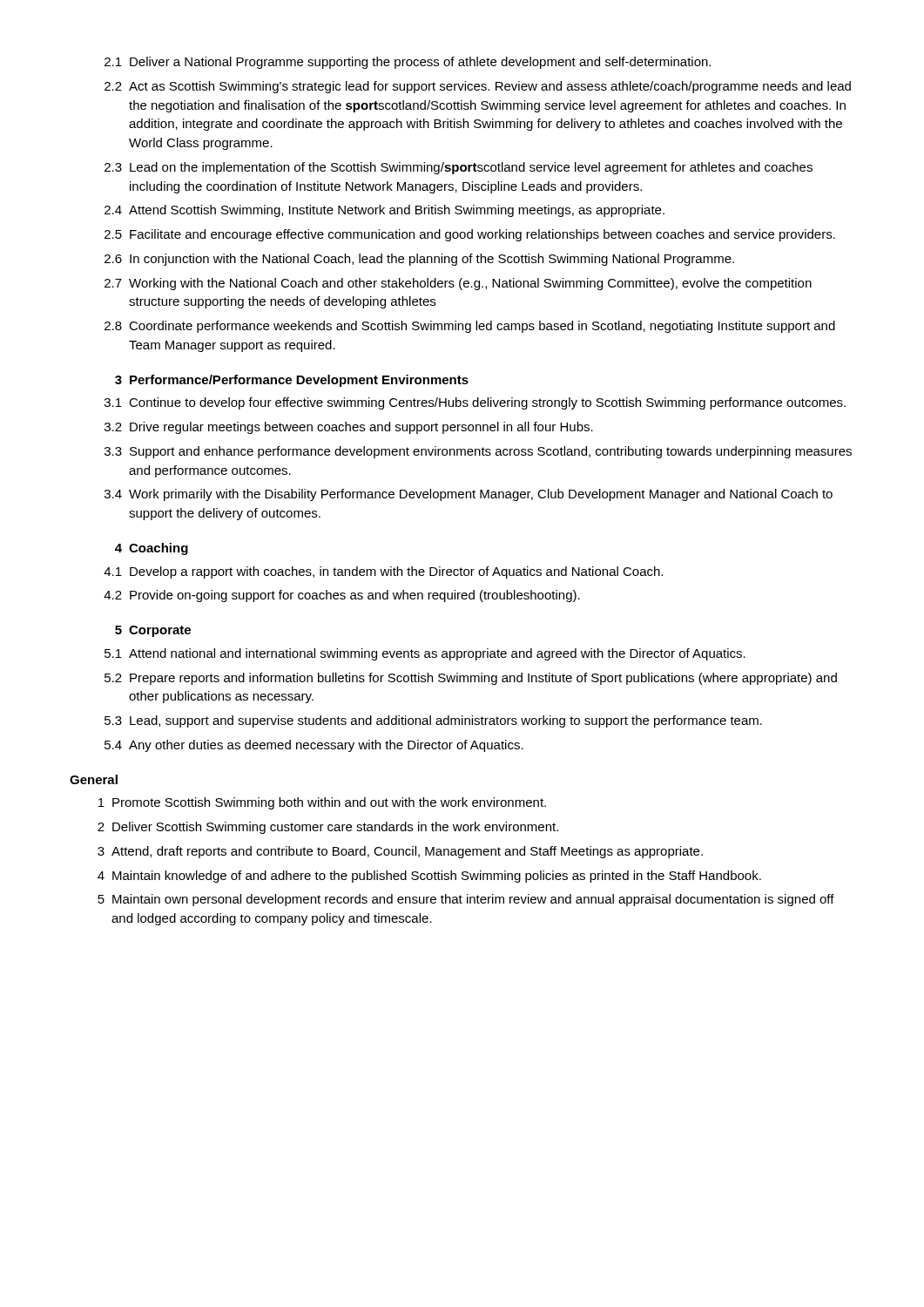
Task: Locate the list item with the text "3.4 Work primarily with the Disability Performance"
Action: pos(462,504)
